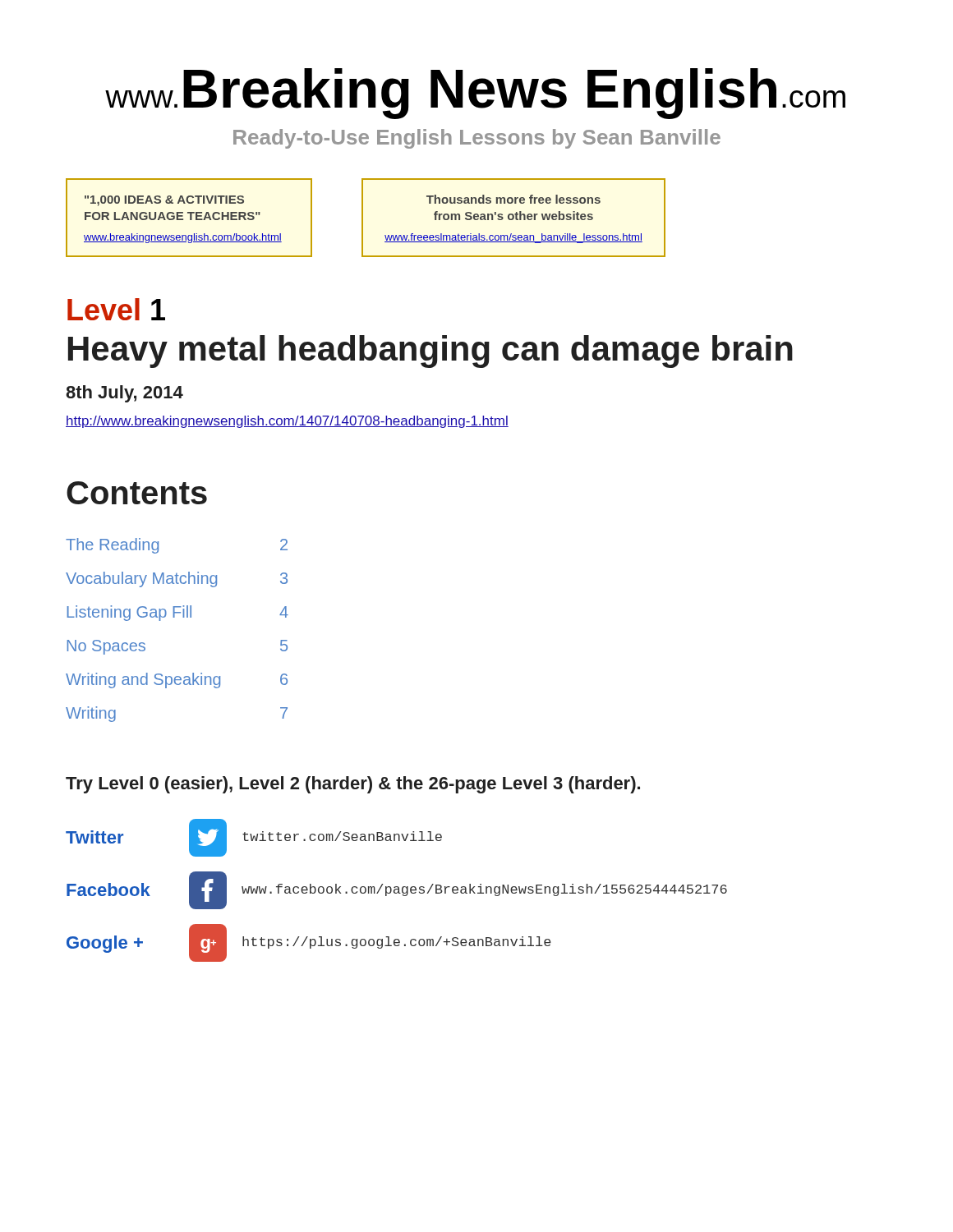Click on the passage starting ""1,000 IDEAS & ACTIVITIESFOR LANGUAGE TEACHERS""
The width and height of the screenshot is (953, 1232).
[x=189, y=217]
